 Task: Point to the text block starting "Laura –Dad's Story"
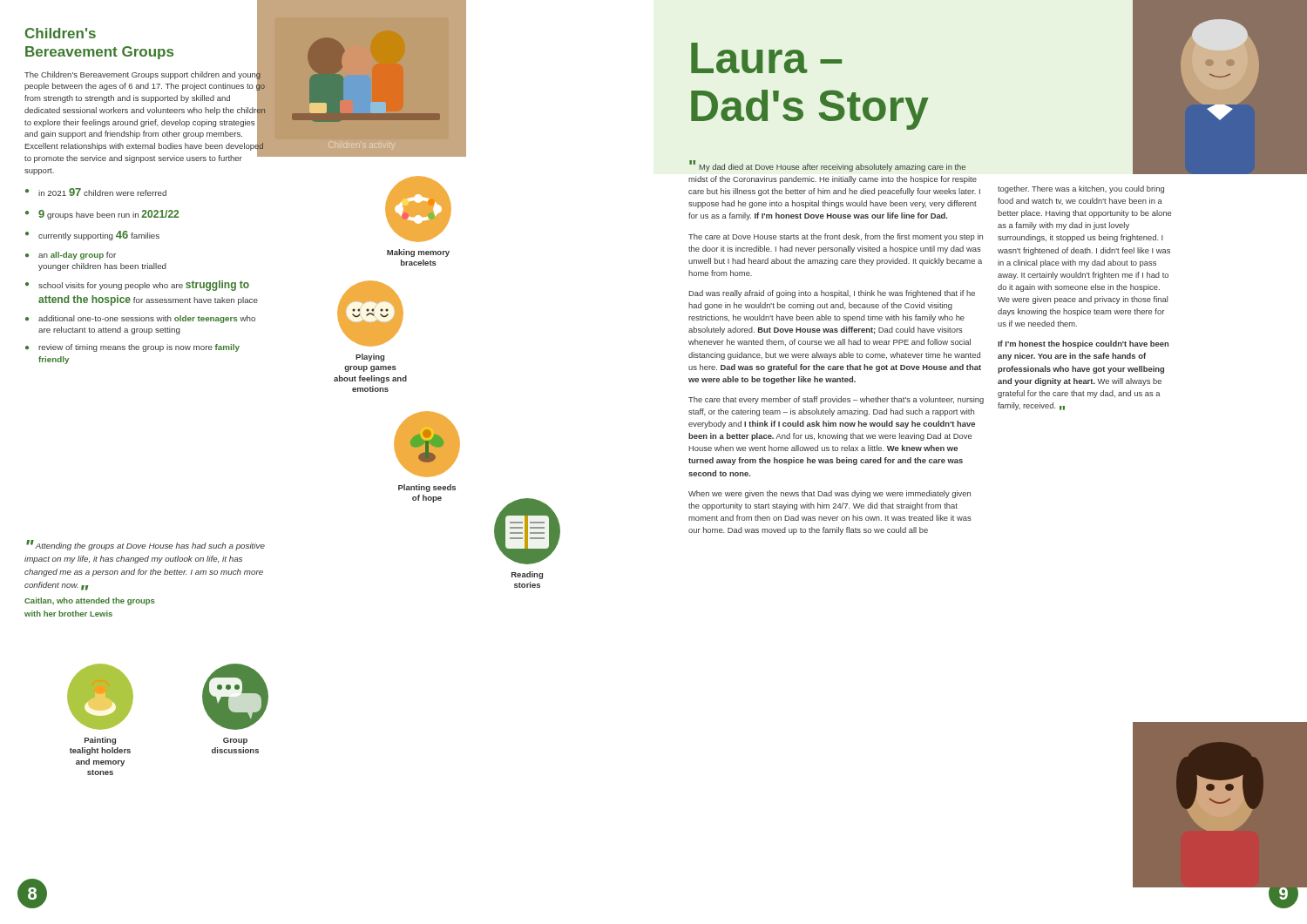pos(809,83)
